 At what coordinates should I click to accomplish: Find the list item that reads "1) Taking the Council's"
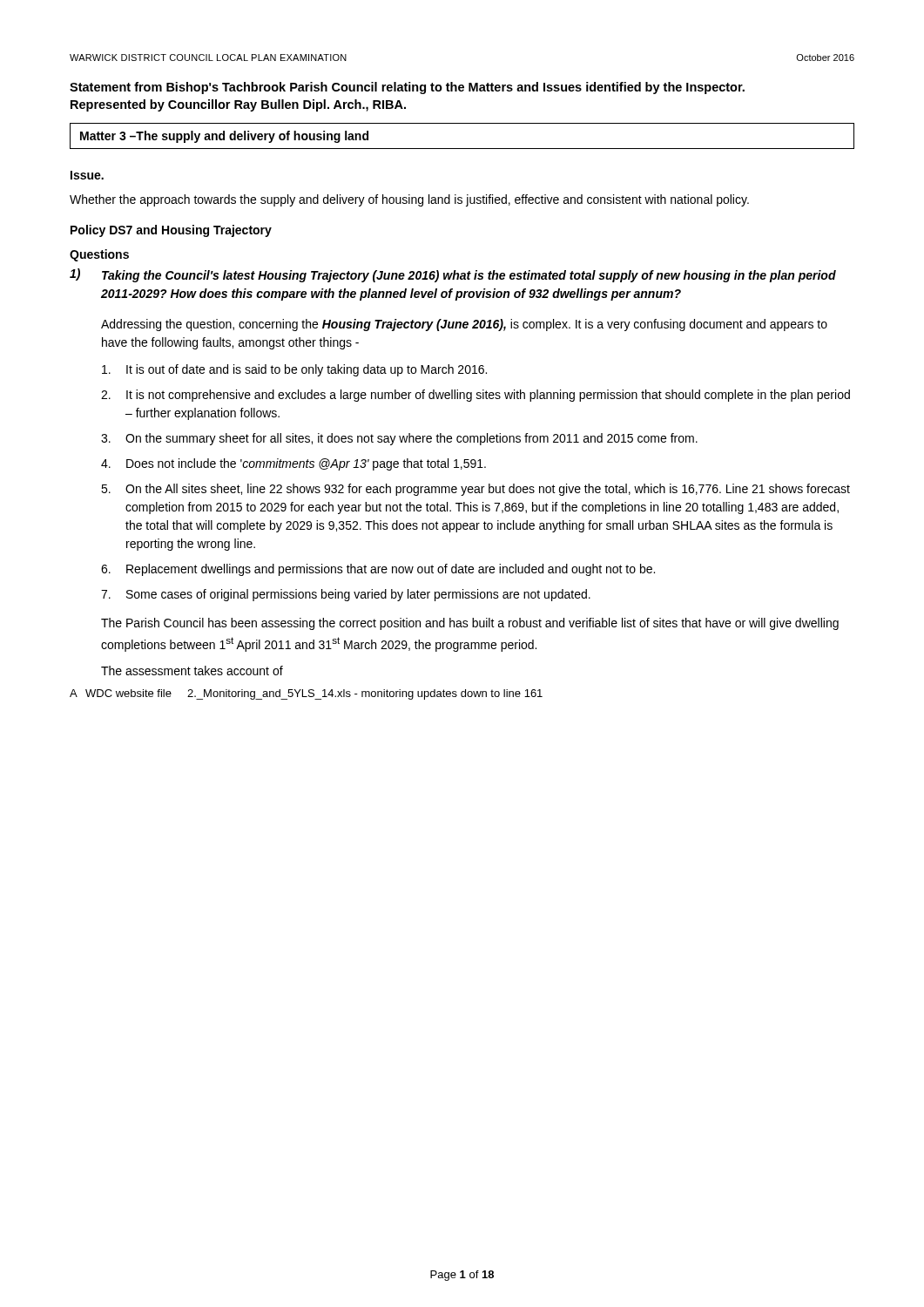(x=462, y=285)
